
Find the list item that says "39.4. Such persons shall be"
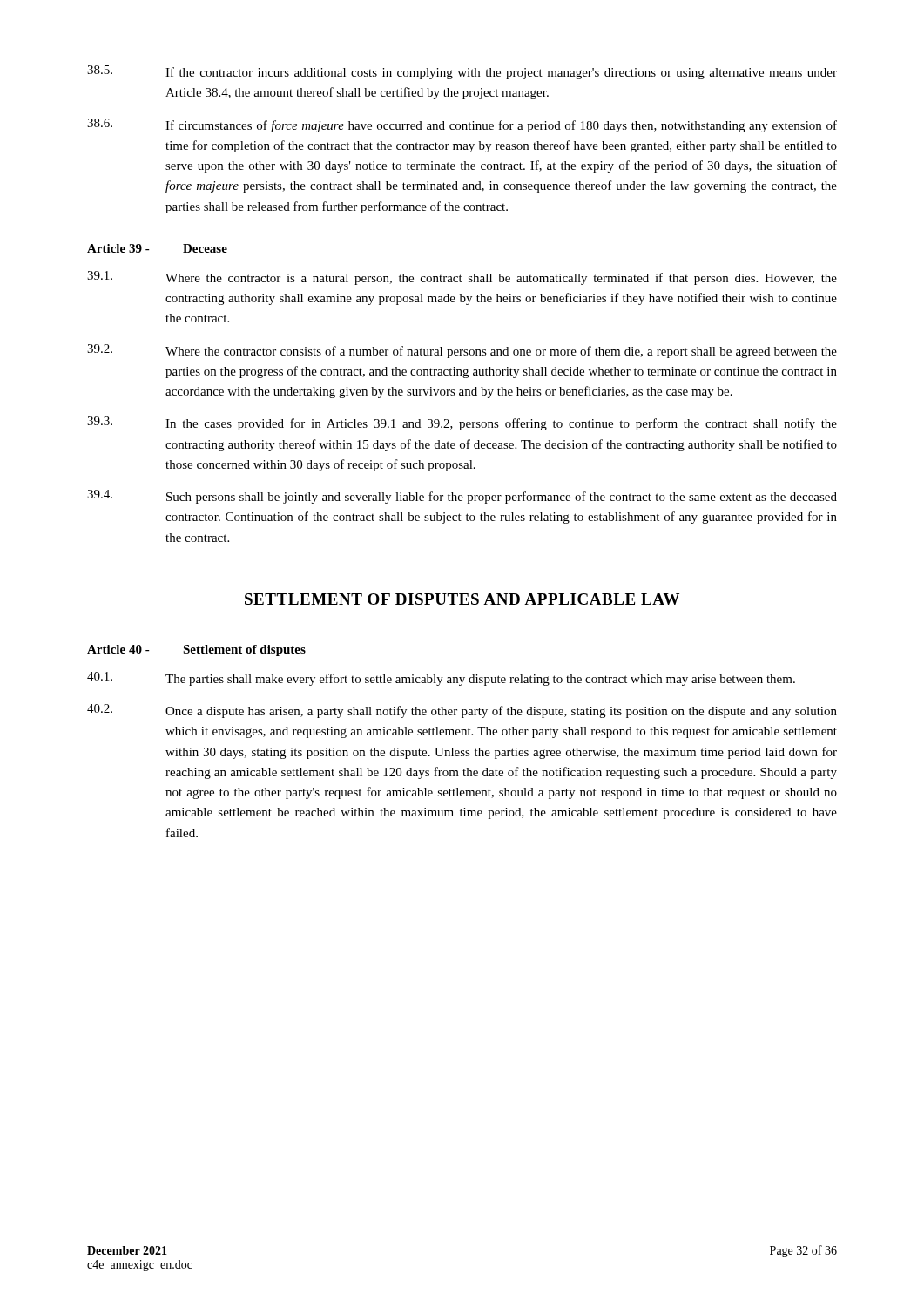(462, 518)
